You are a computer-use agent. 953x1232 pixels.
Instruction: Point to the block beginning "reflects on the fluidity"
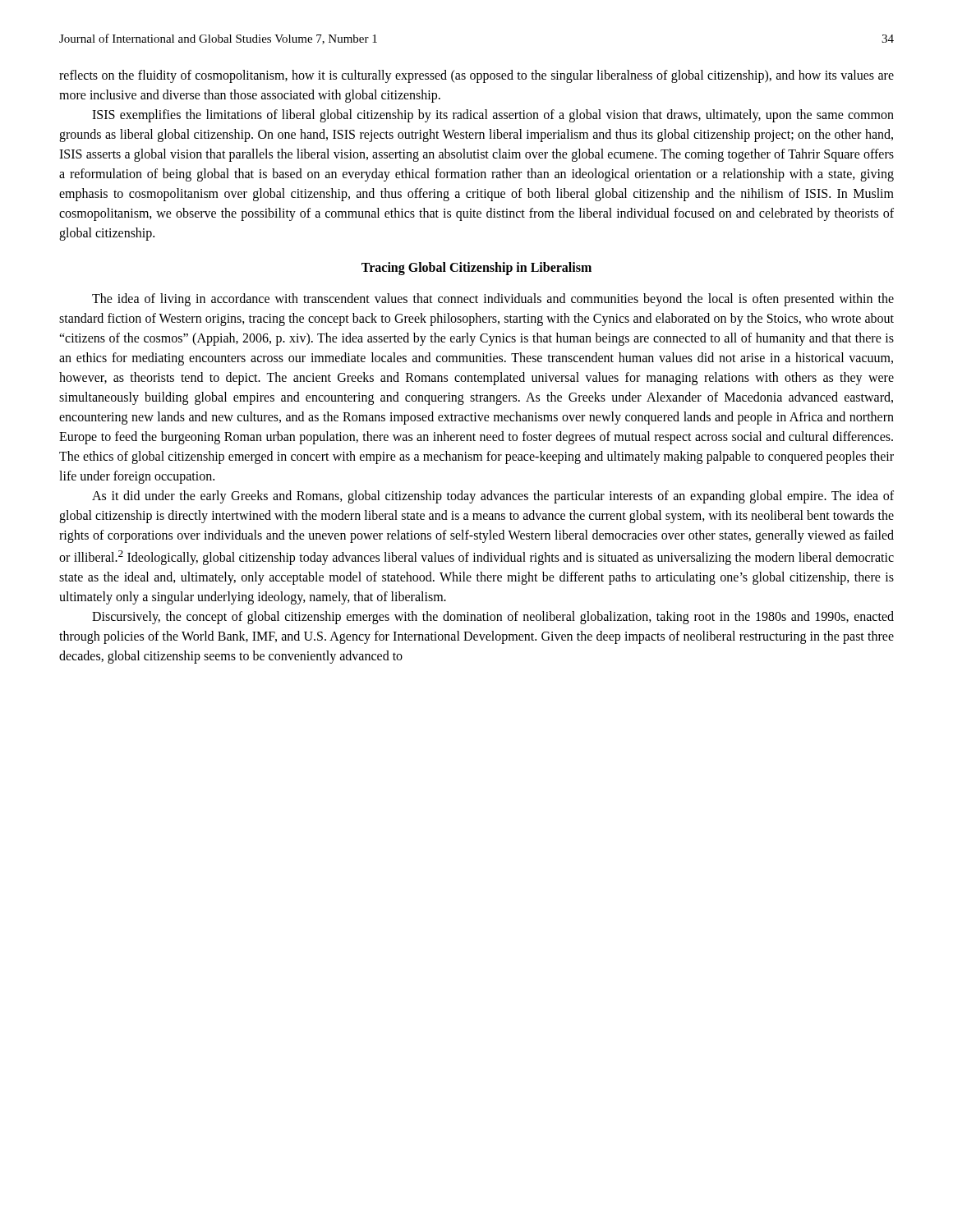[x=476, y=85]
